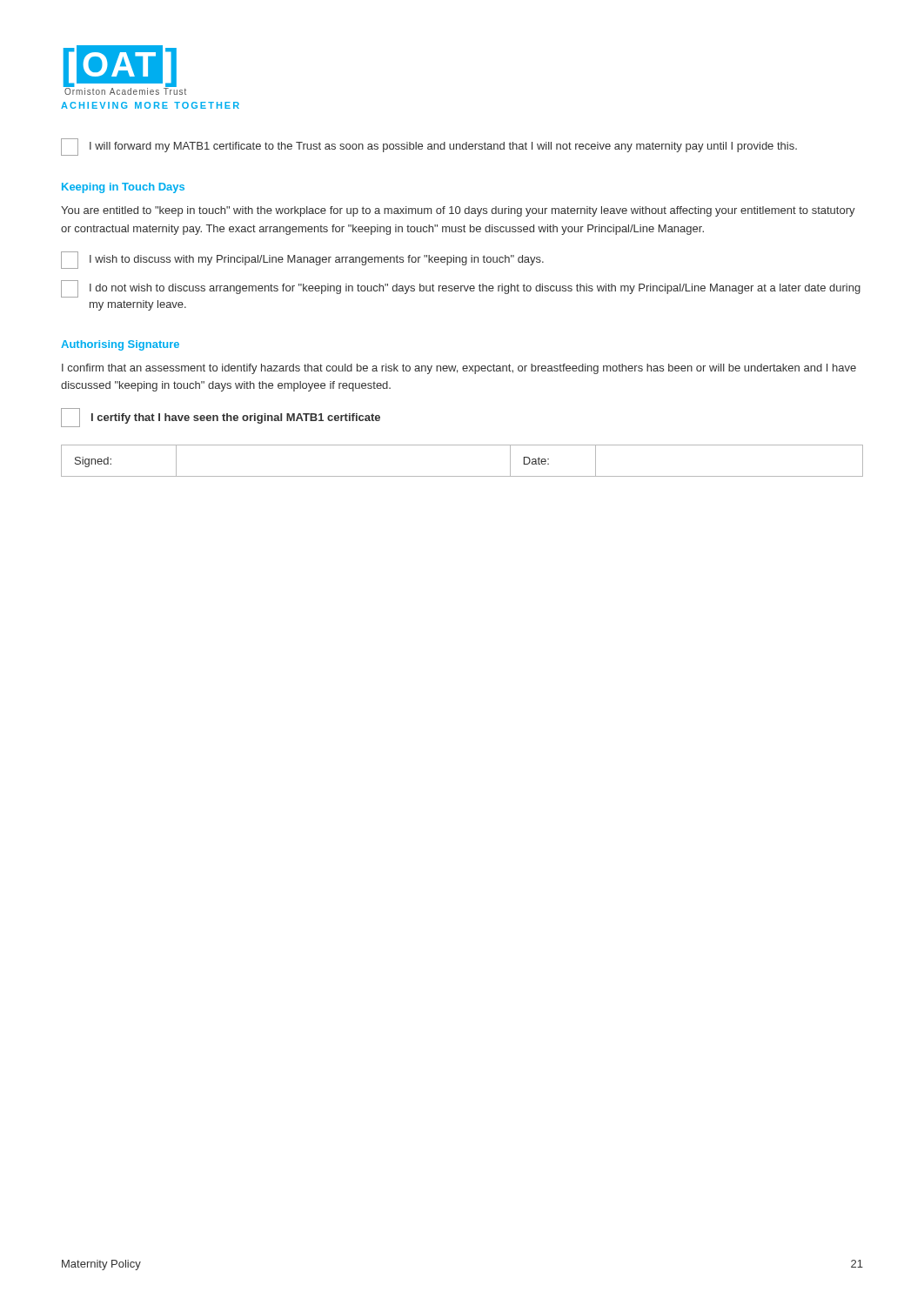
Task: Select the logo
Action: point(462,77)
